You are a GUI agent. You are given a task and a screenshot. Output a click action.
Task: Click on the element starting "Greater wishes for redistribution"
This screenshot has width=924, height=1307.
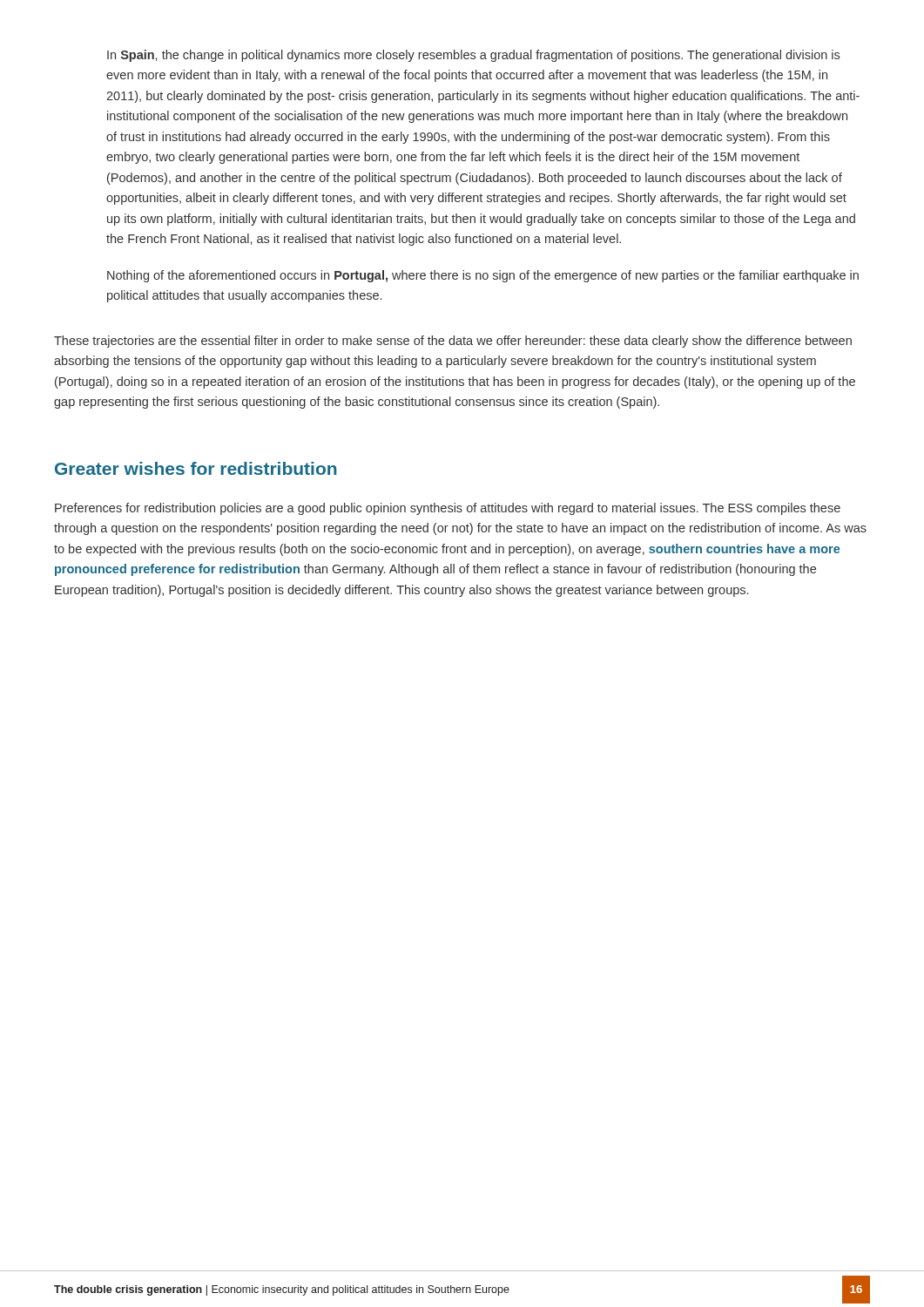[x=196, y=468]
